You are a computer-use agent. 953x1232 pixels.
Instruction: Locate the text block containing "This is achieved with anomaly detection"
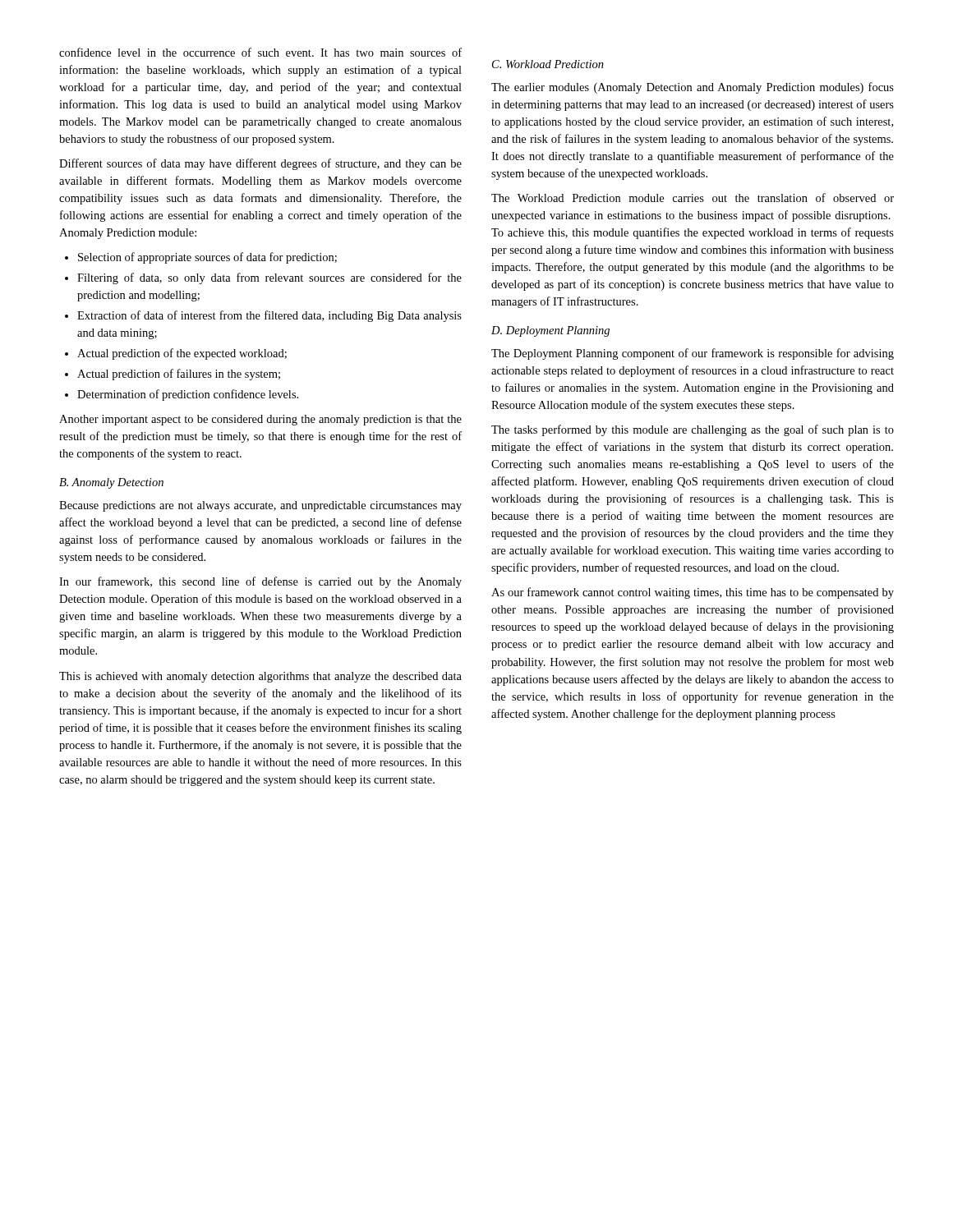coord(260,728)
